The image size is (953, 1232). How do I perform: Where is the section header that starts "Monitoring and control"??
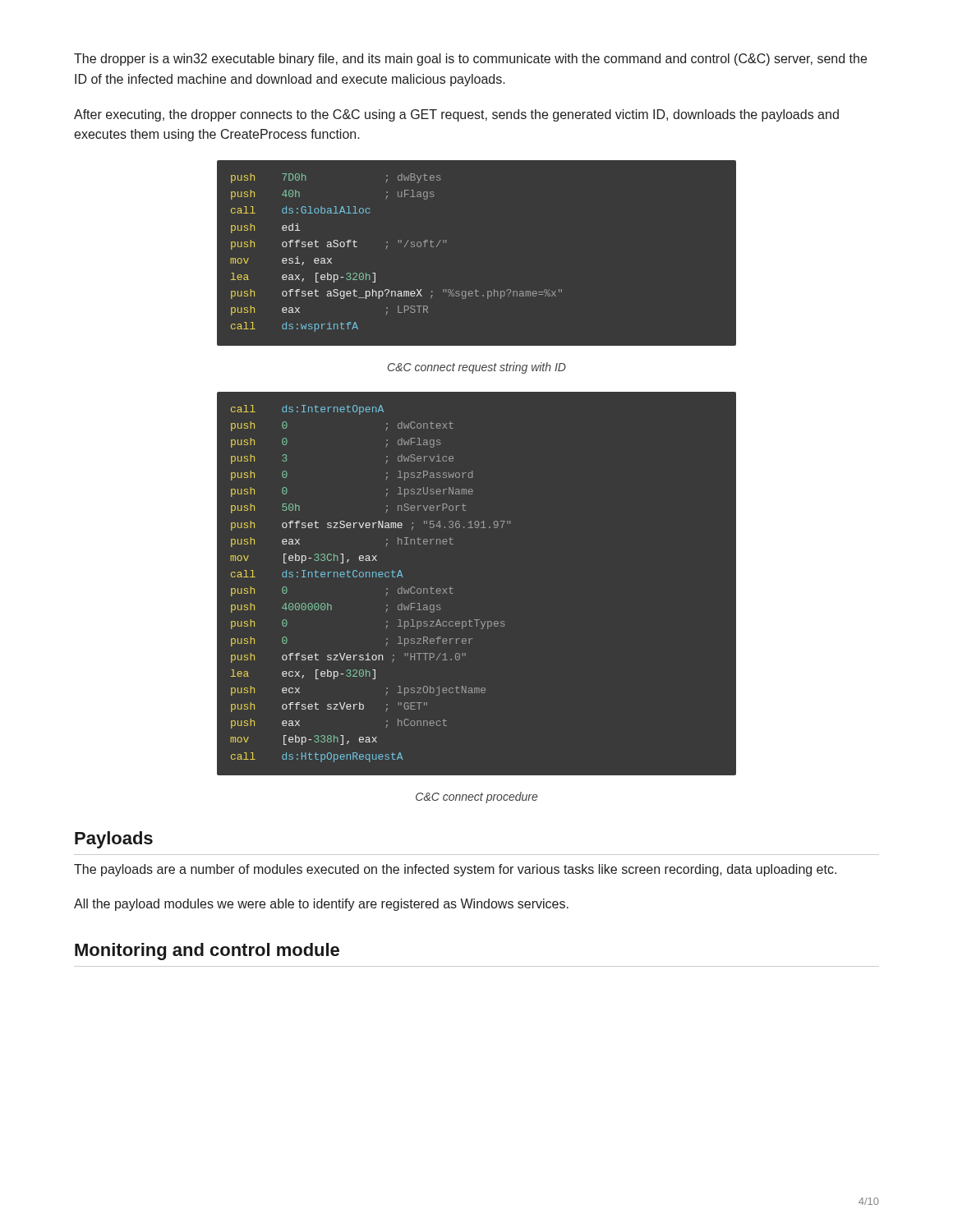(207, 950)
